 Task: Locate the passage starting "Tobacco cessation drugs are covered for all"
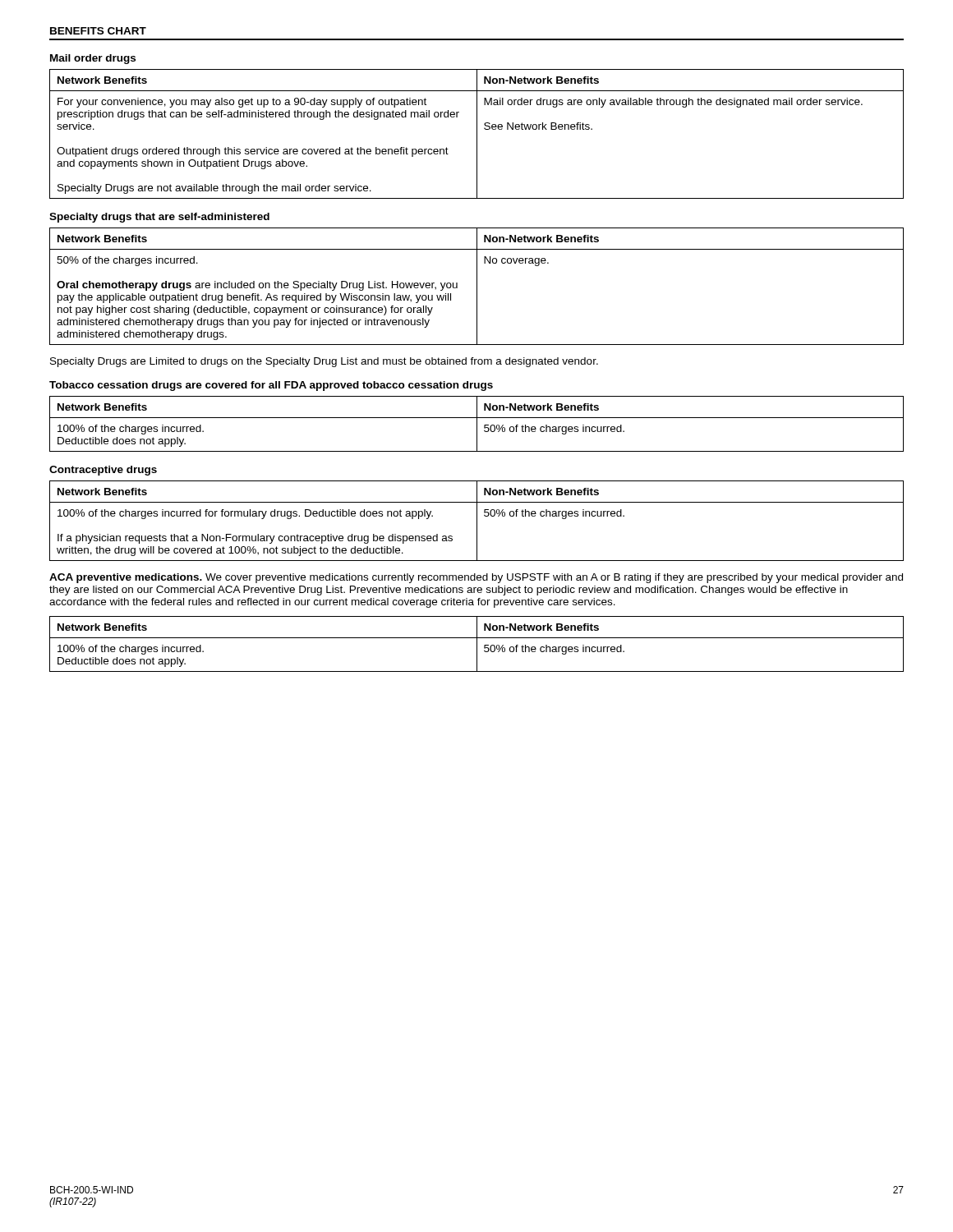tap(271, 385)
